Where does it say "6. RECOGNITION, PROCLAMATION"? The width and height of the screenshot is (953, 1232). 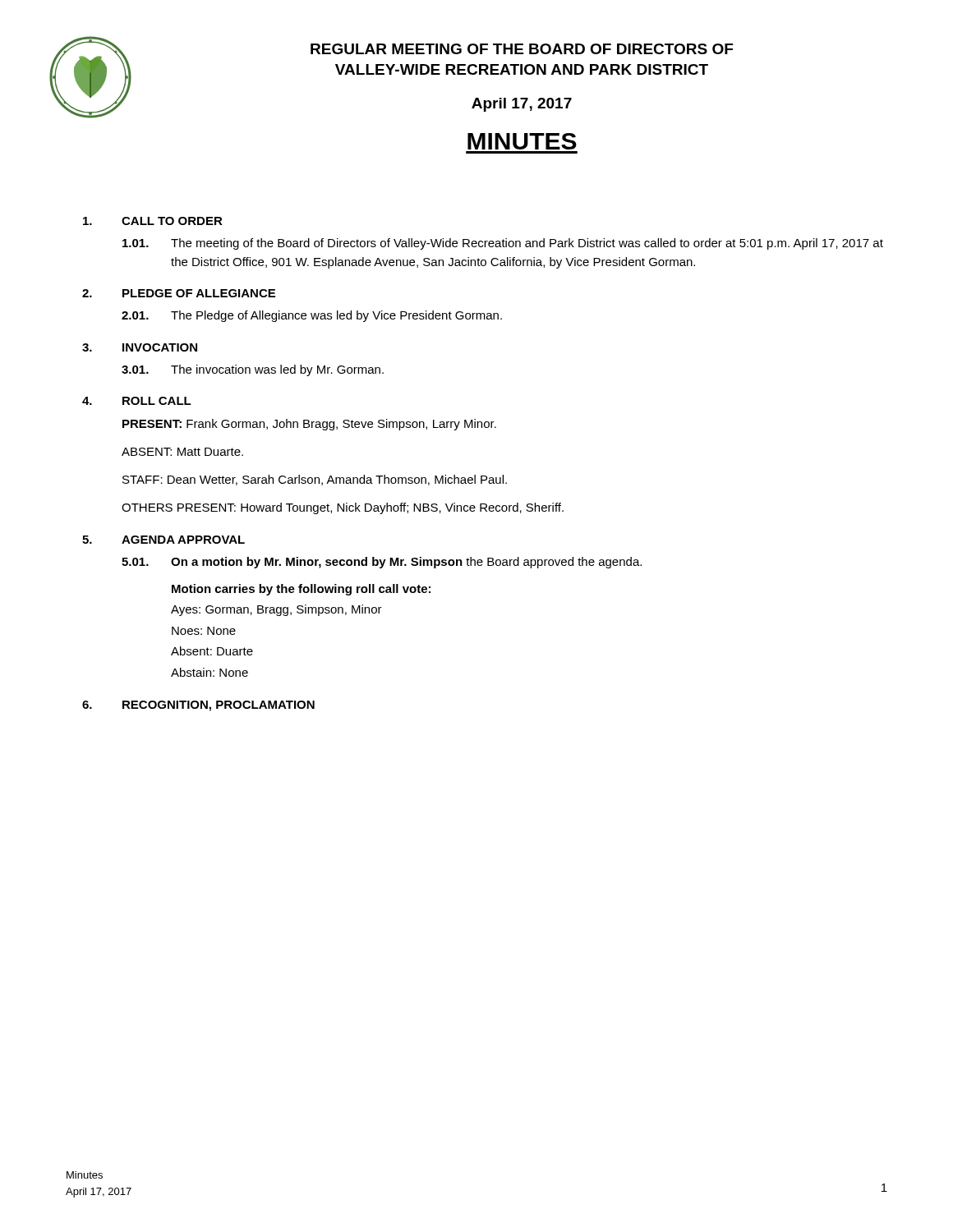click(x=199, y=704)
